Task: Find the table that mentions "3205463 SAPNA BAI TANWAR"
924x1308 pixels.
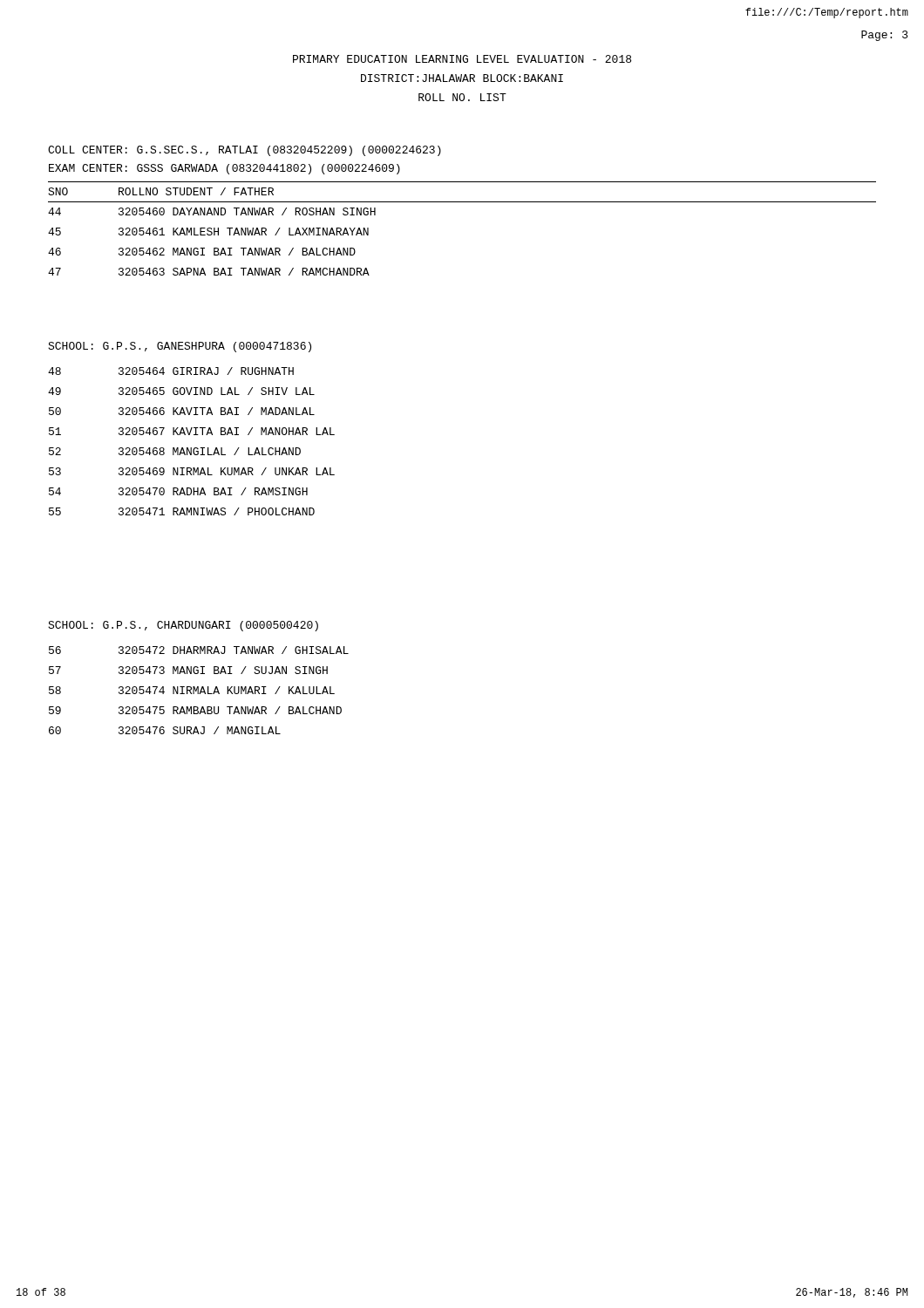Action: (x=462, y=233)
